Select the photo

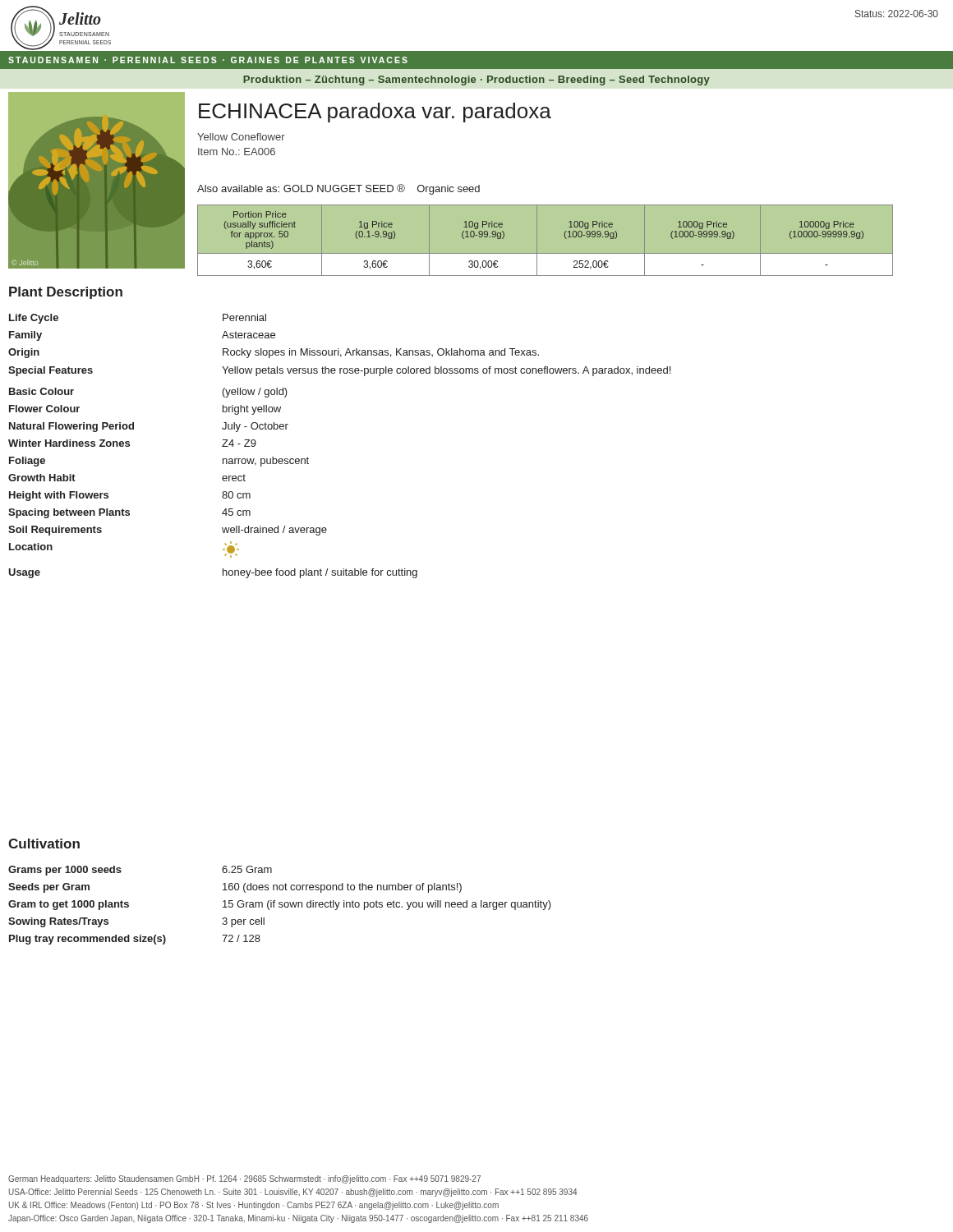click(x=97, y=180)
